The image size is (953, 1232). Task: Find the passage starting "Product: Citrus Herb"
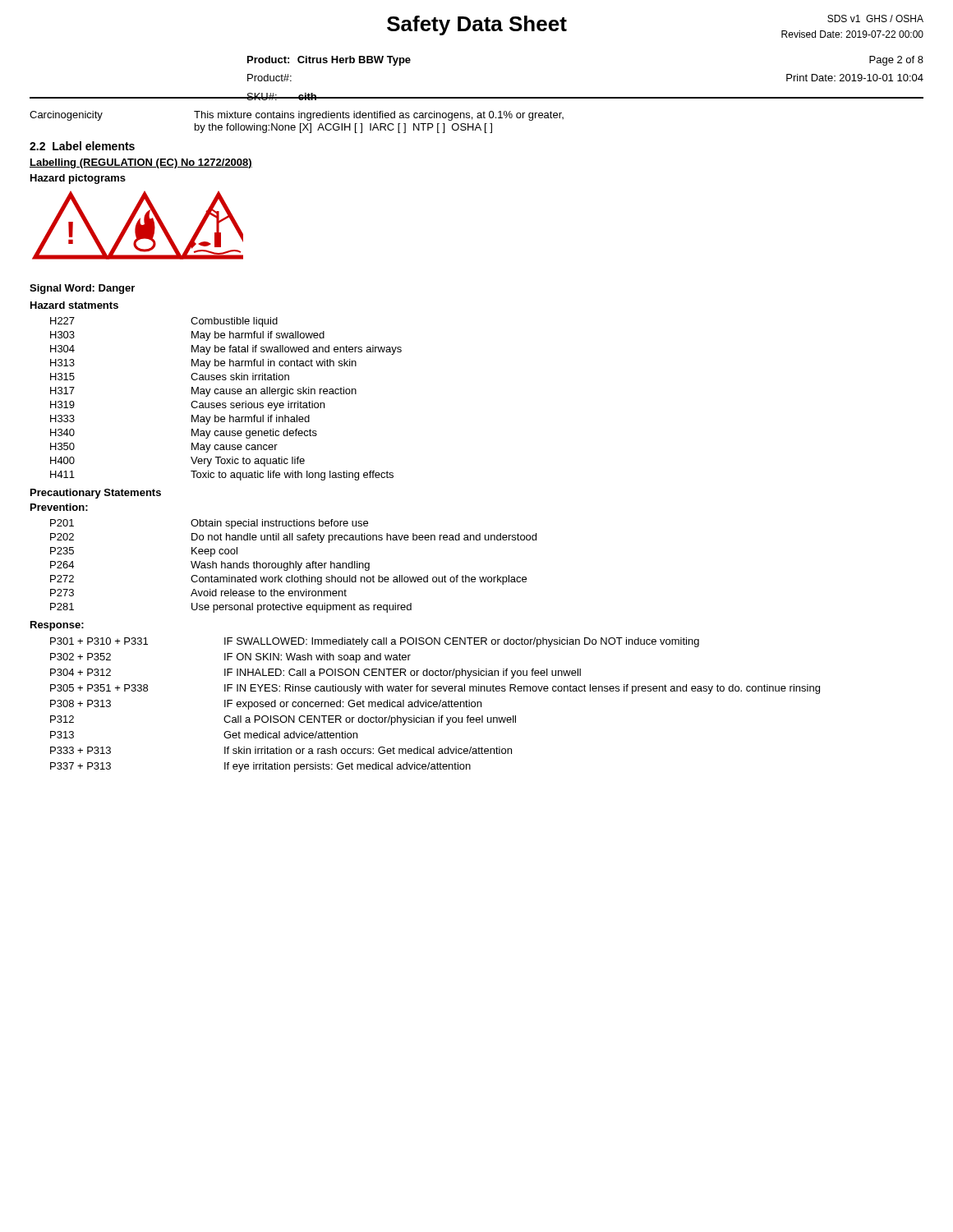[x=329, y=61]
